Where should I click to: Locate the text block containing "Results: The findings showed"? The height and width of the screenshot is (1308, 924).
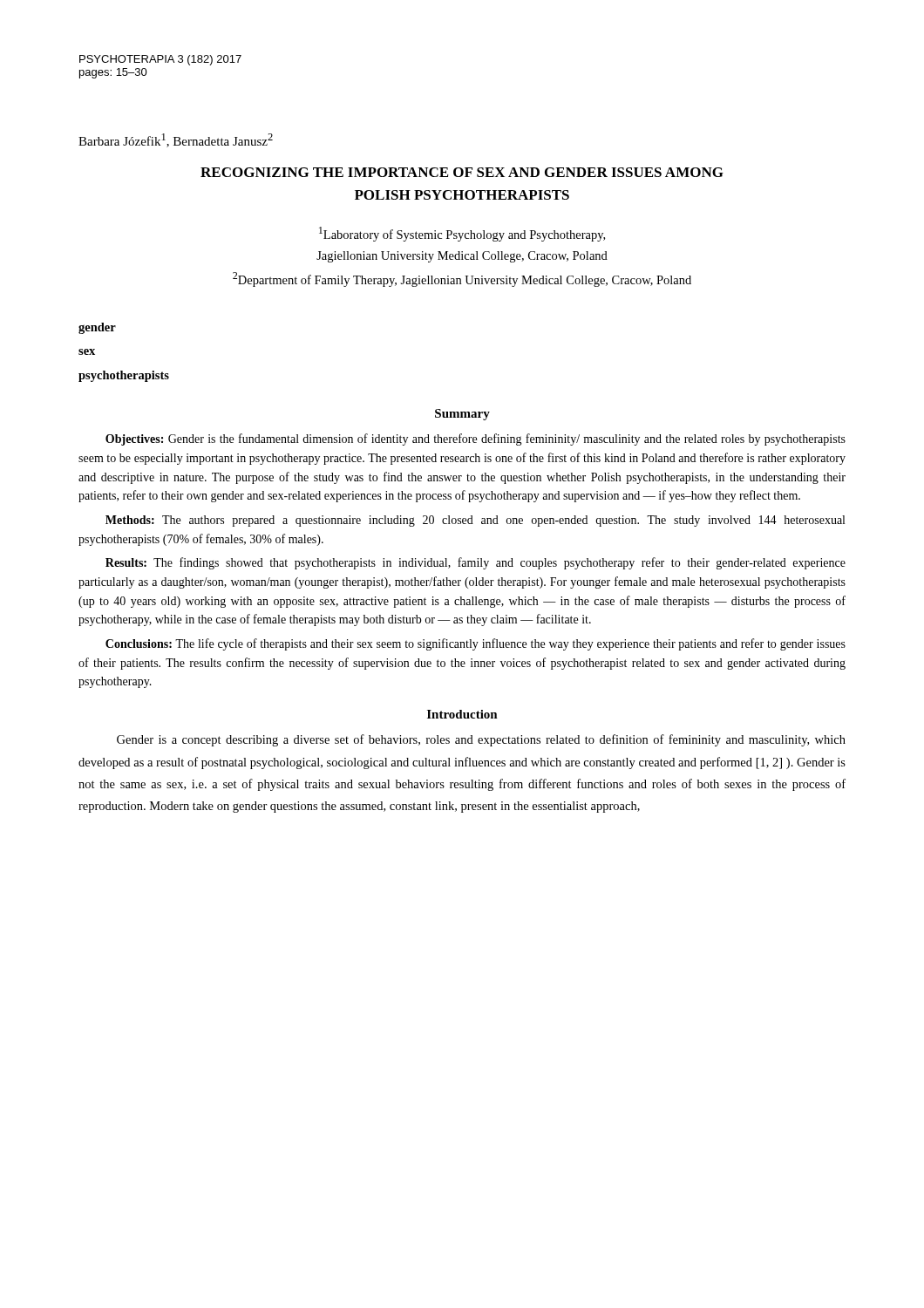pos(462,592)
